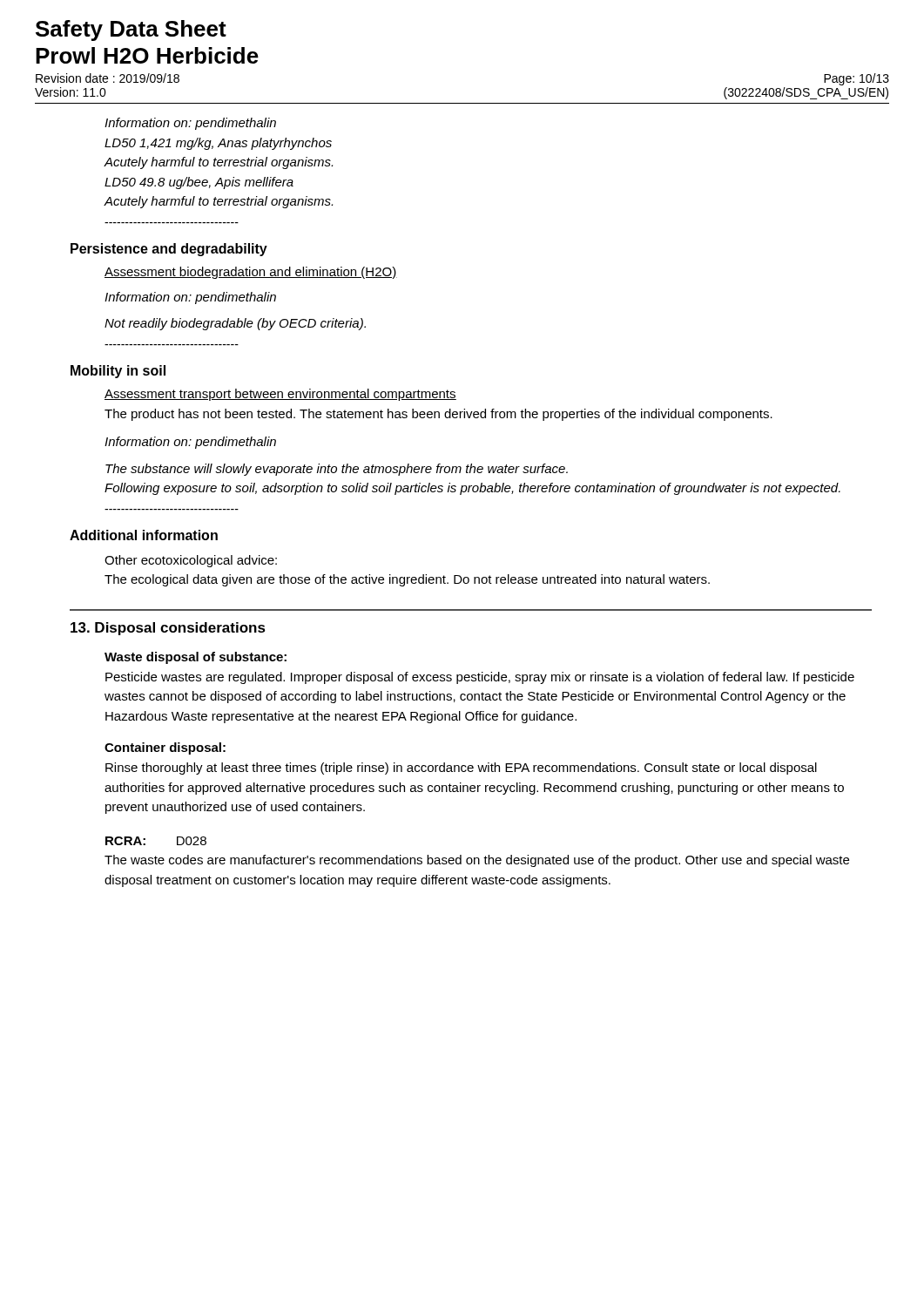This screenshot has height=1307, width=924.
Task: Locate the block starting "Container disposal: Rinse thoroughly at least three"
Action: click(x=488, y=778)
